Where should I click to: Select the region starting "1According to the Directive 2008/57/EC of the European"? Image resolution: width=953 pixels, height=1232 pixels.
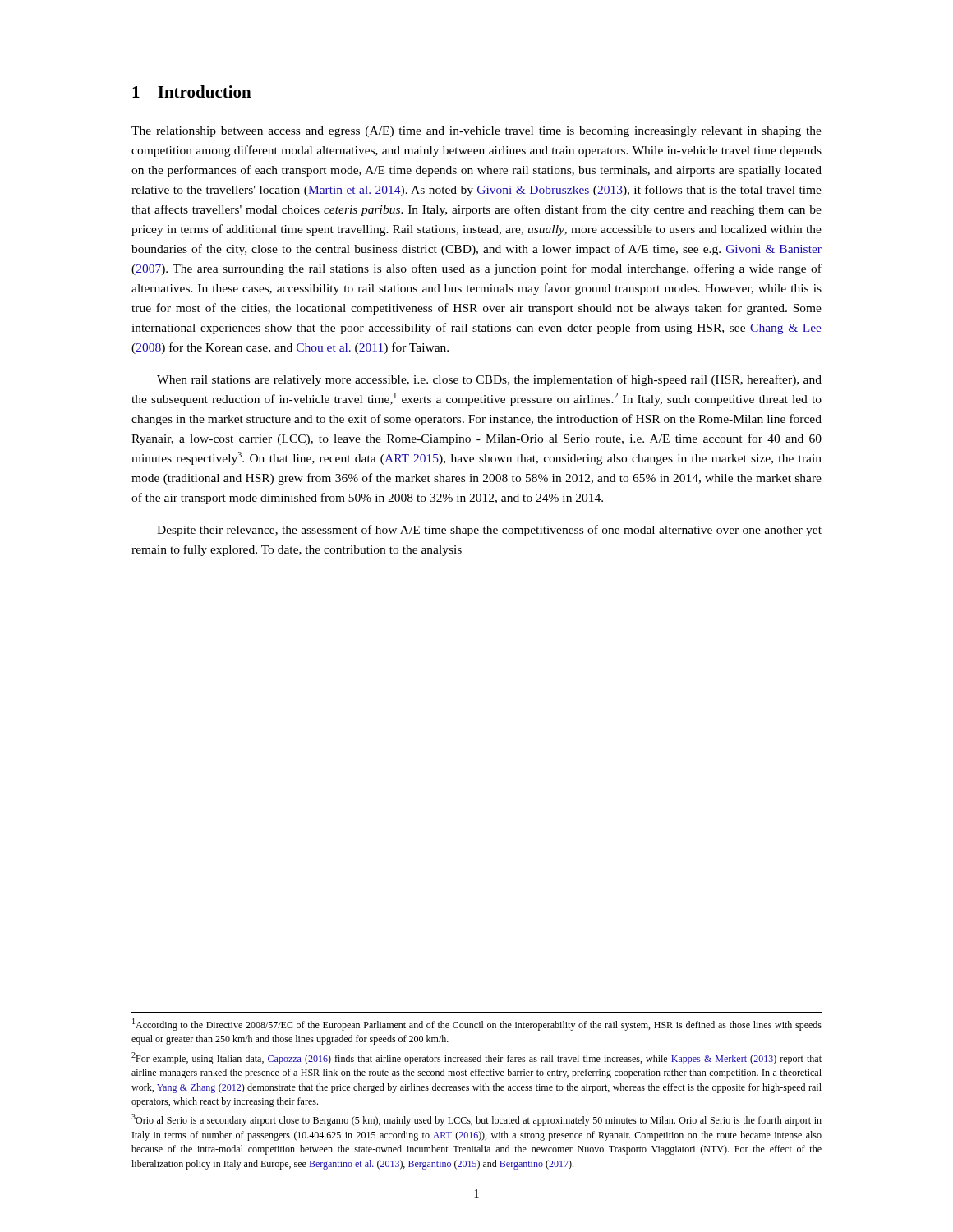point(476,1032)
